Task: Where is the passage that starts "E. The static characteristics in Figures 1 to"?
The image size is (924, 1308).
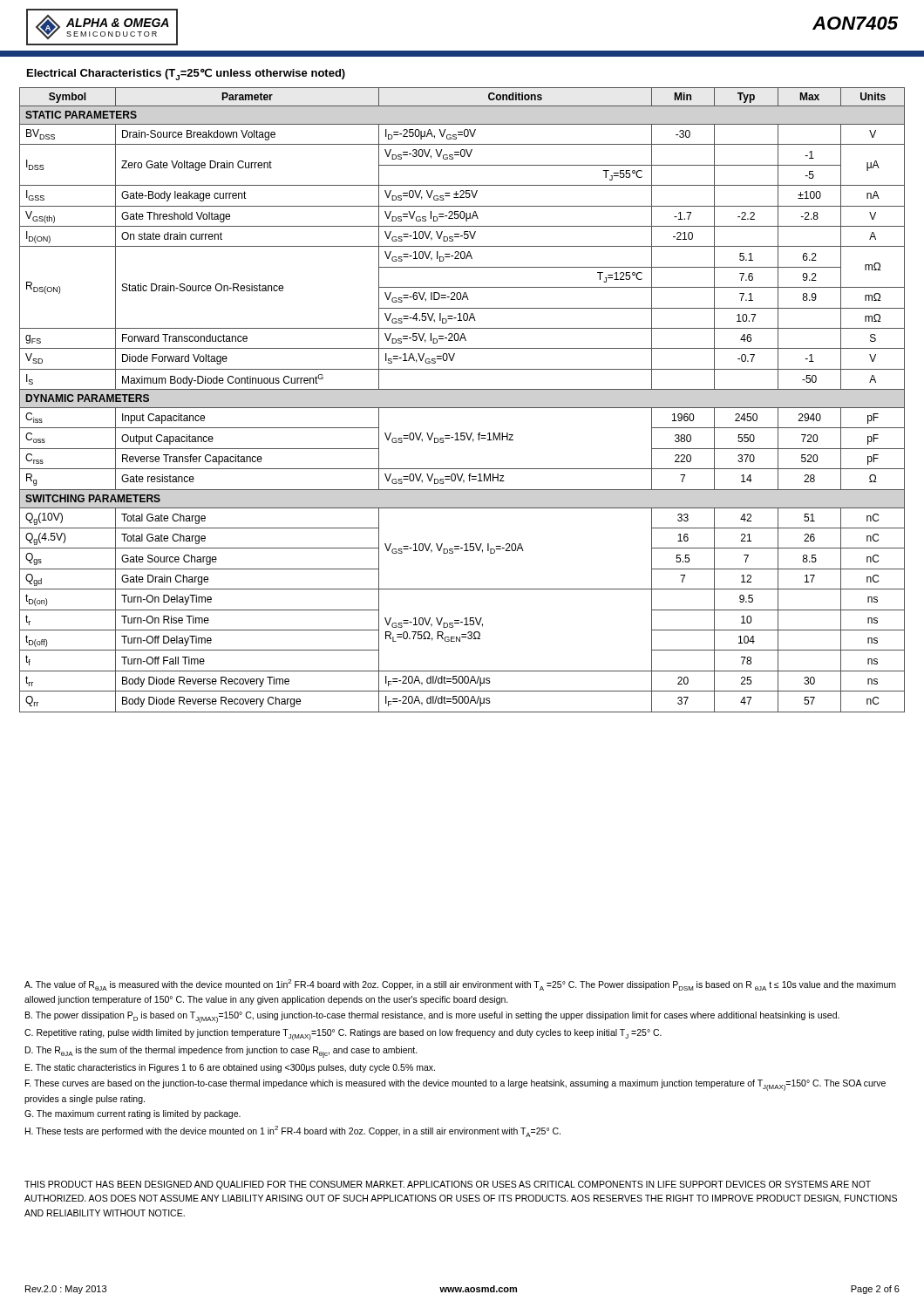Action: 230,1067
